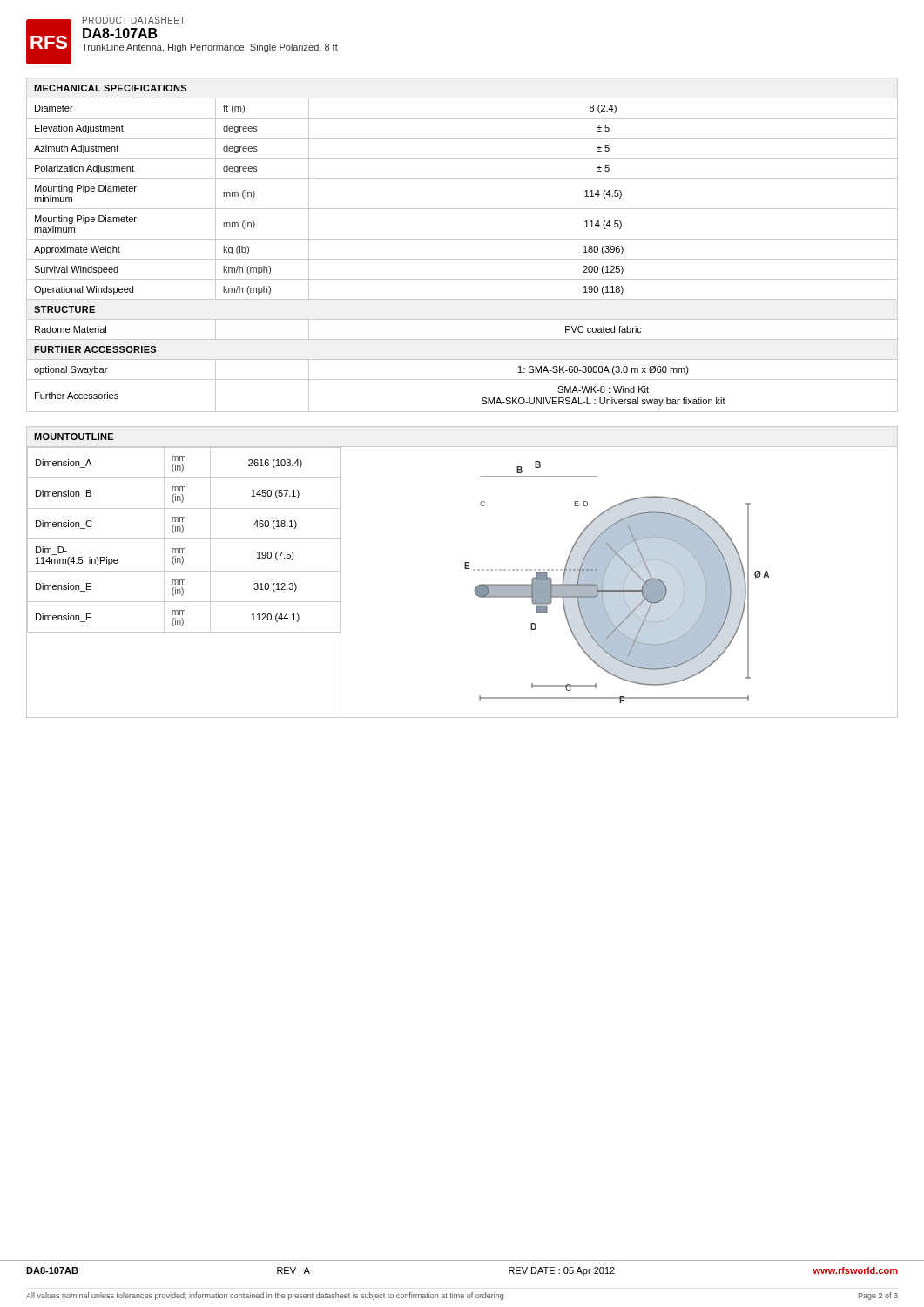This screenshot has height=1307, width=924.
Task: Locate the engineering diagram
Action: pos(619,582)
